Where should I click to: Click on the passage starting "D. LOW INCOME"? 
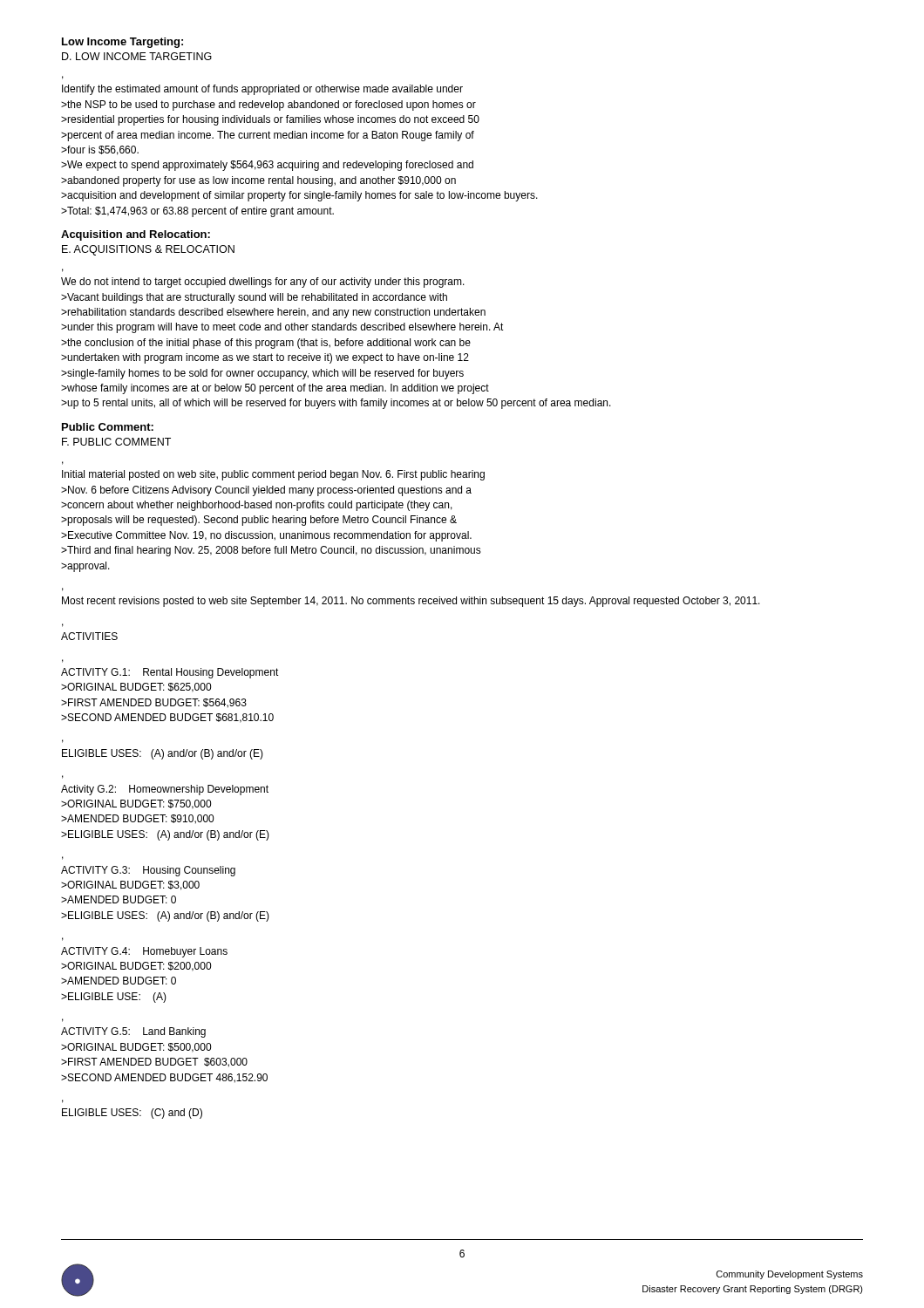point(136,57)
